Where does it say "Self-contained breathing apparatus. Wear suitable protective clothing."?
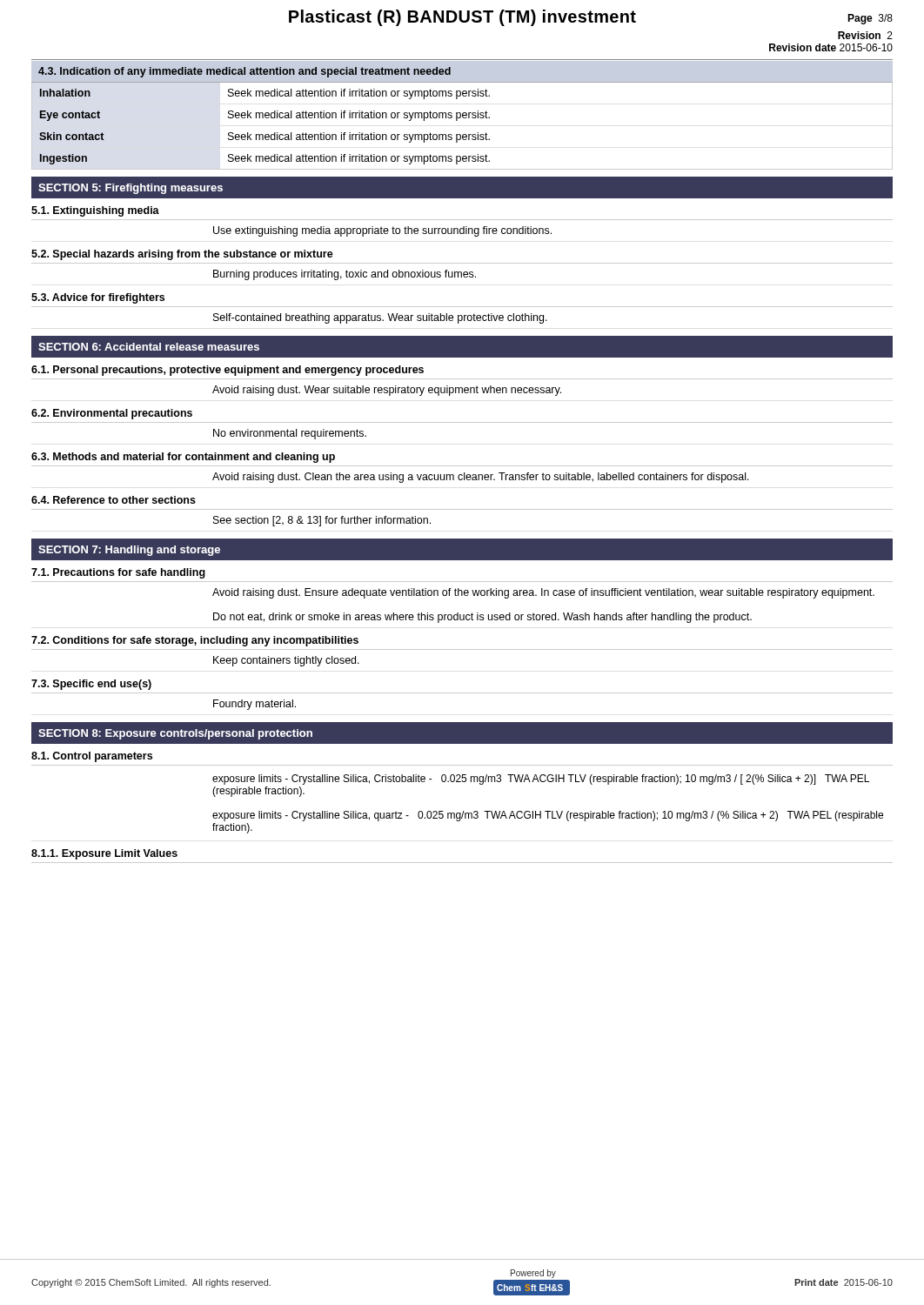 [380, 318]
